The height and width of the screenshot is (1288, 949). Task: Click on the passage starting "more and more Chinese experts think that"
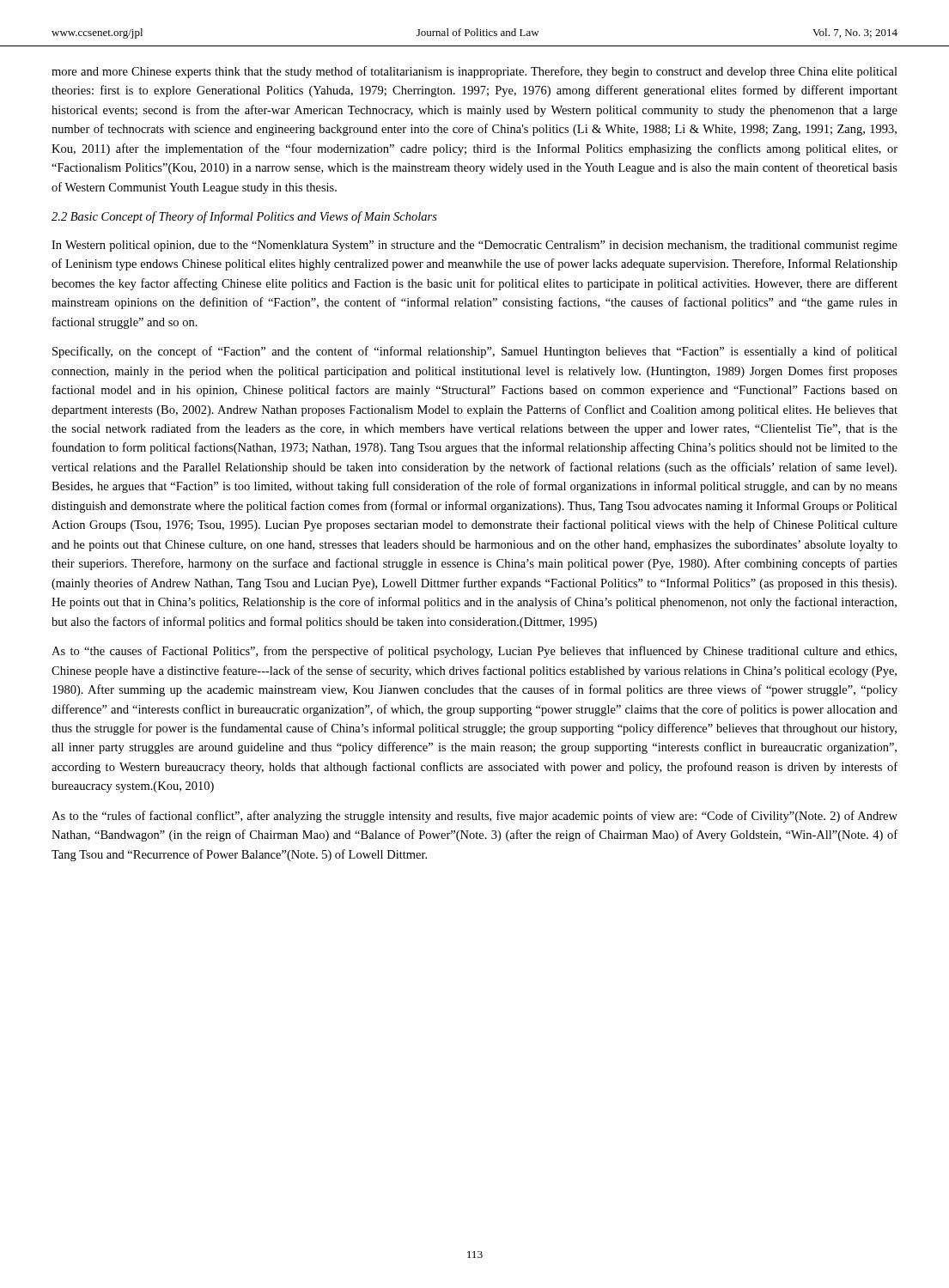click(x=474, y=129)
